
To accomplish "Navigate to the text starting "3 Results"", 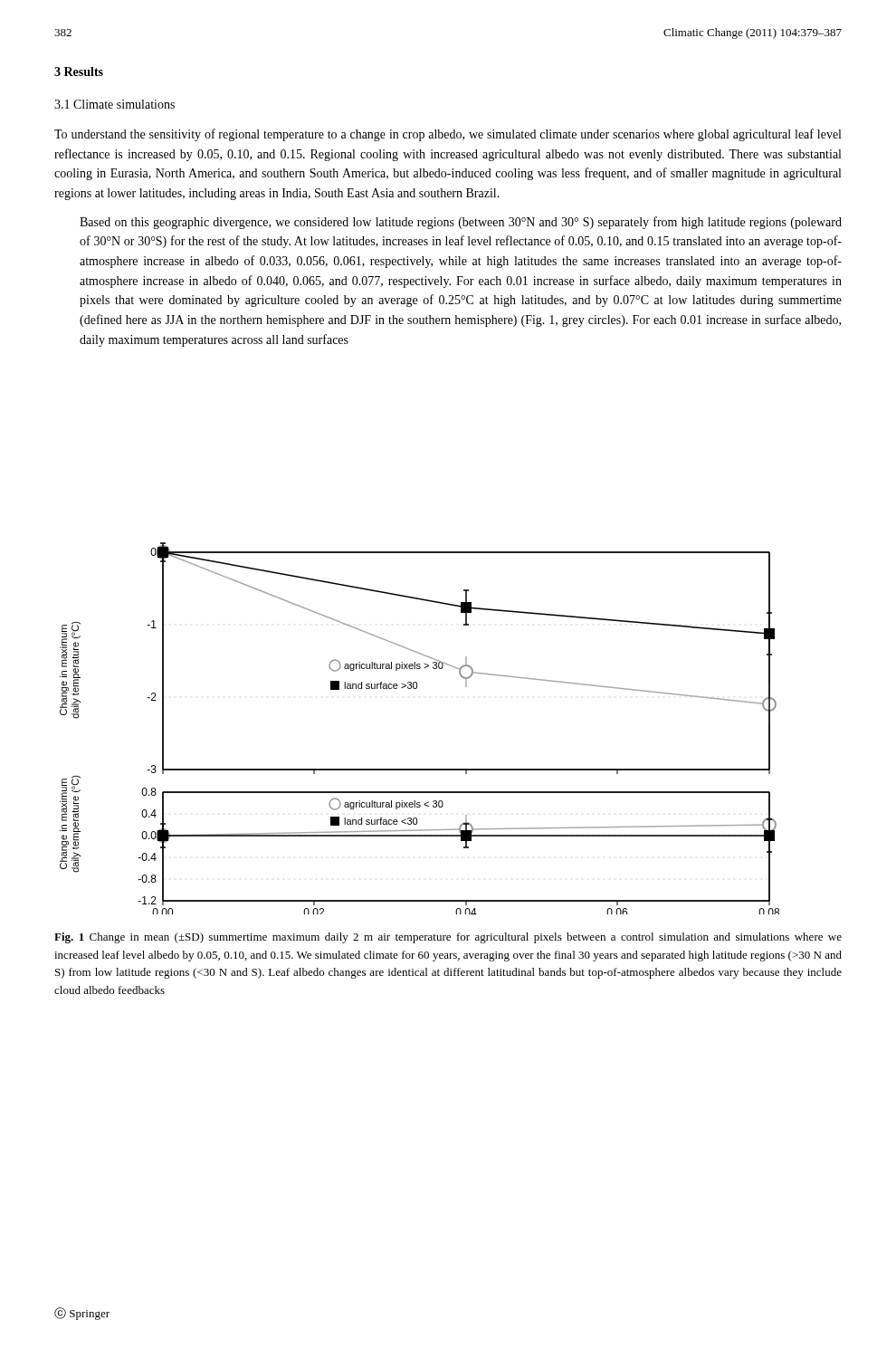I will coord(79,72).
